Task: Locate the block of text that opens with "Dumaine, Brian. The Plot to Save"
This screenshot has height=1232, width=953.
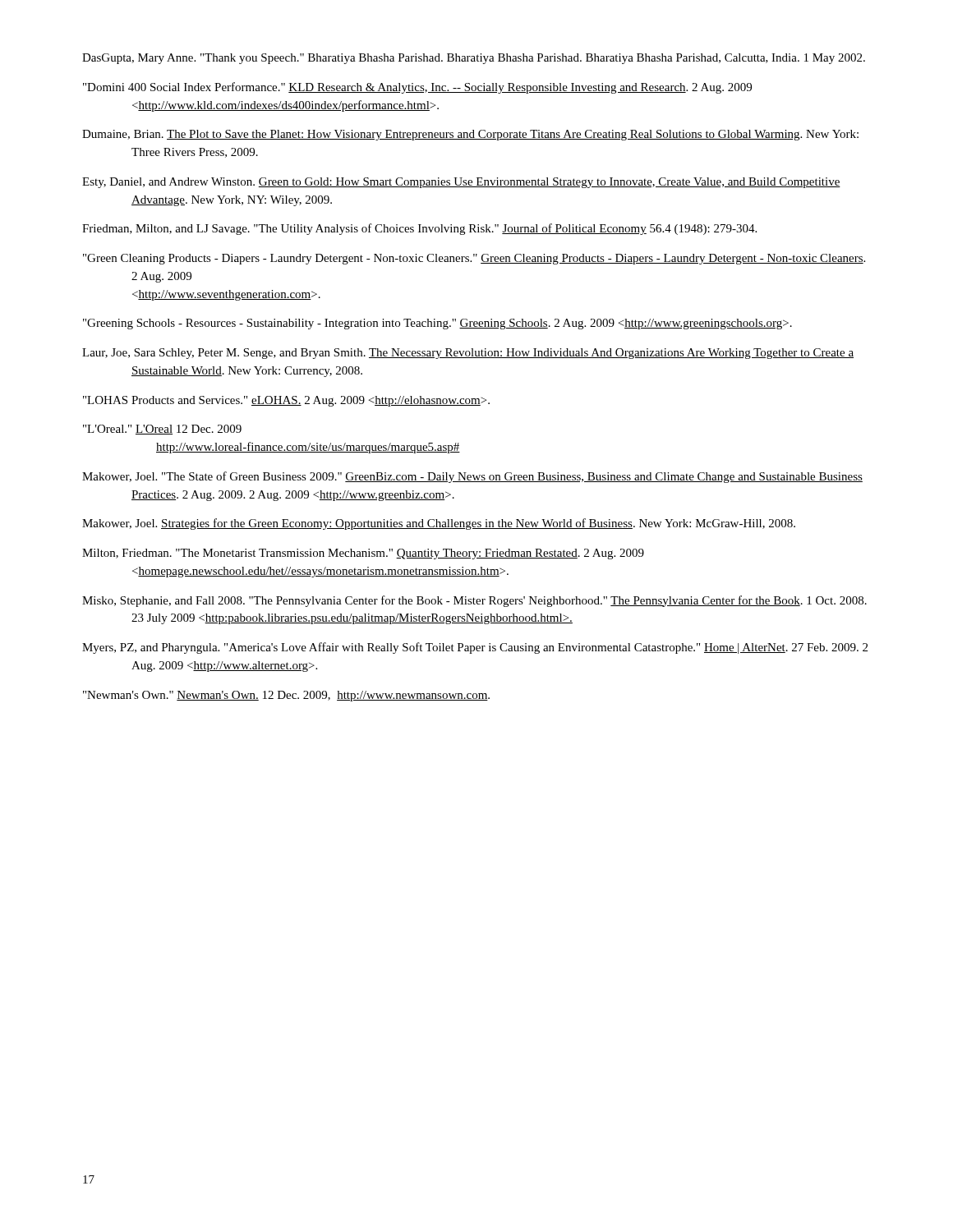Action: pyautogui.click(x=471, y=143)
